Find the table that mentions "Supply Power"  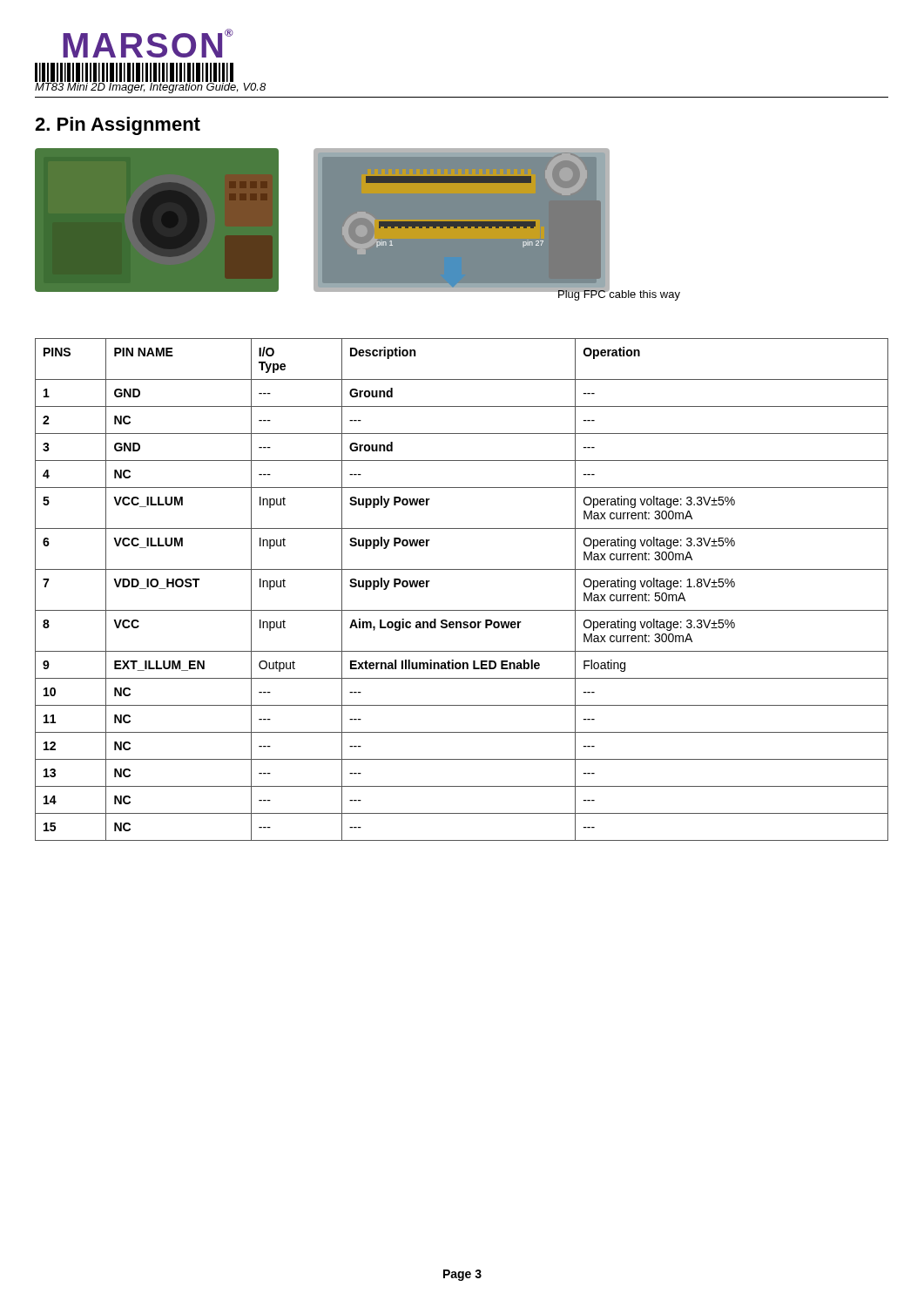pos(462,589)
